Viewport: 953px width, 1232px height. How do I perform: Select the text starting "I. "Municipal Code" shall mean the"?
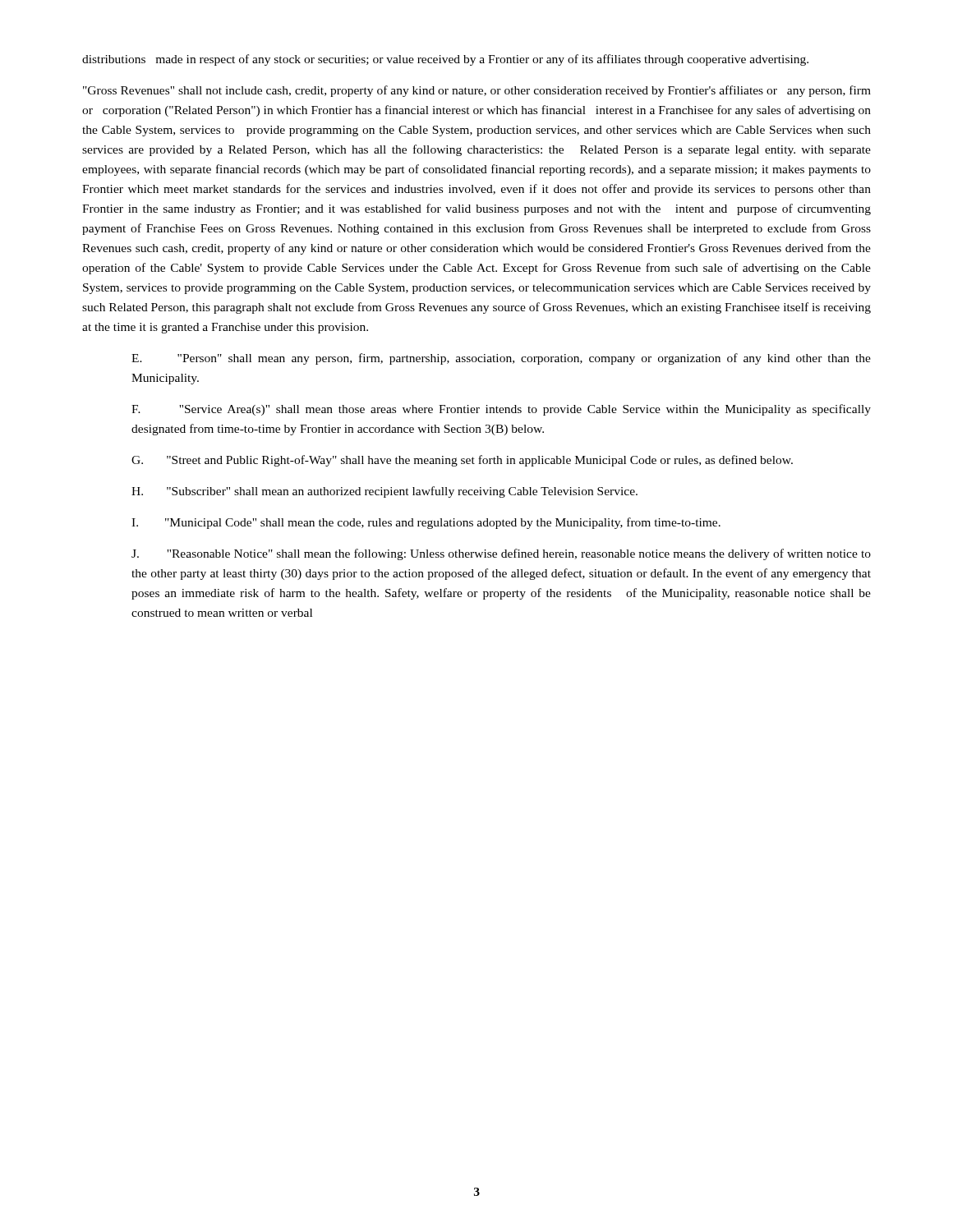coord(501,523)
